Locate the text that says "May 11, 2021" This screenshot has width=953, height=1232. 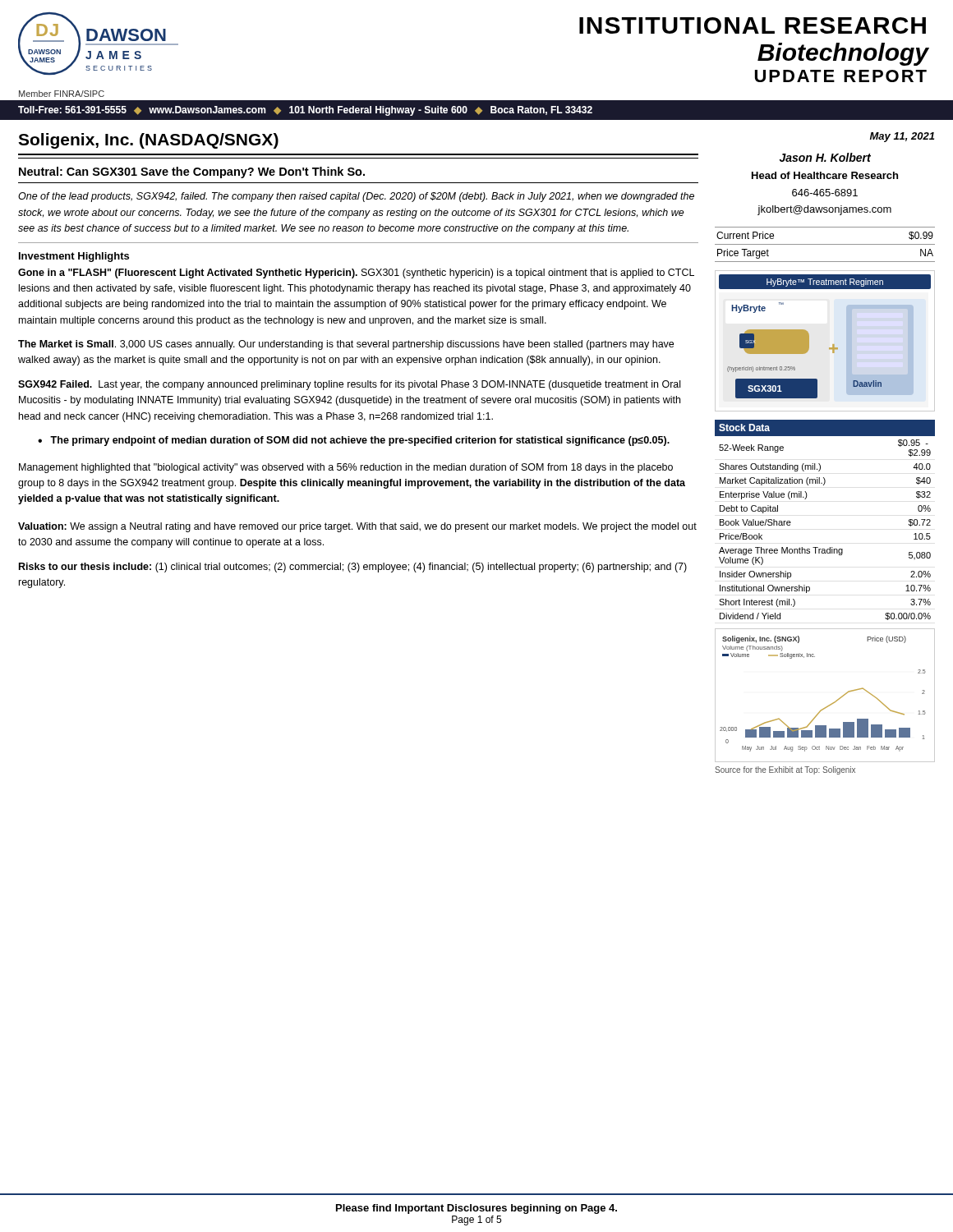point(902,136)
